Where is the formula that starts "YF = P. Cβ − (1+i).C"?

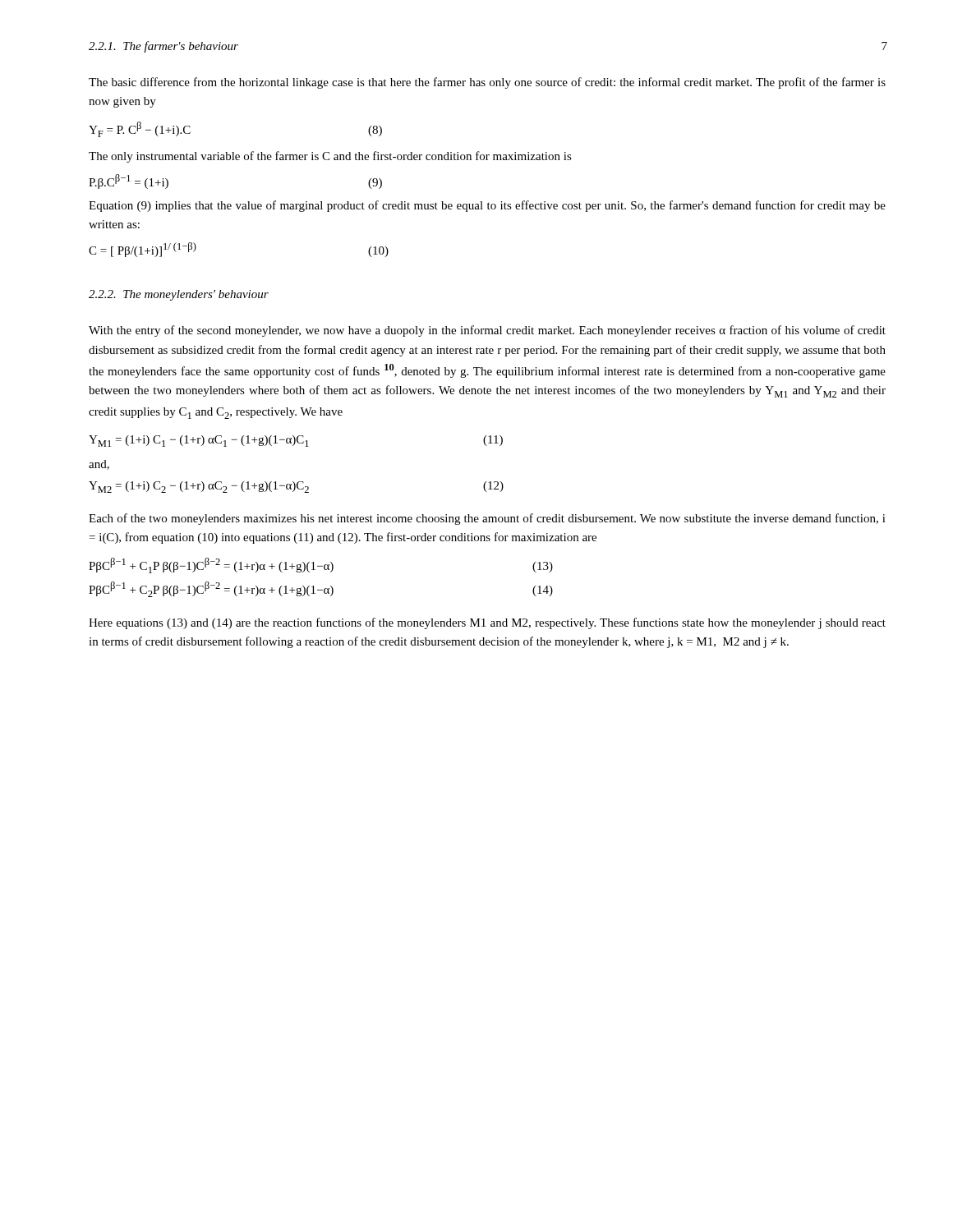[x=139, y=129]
